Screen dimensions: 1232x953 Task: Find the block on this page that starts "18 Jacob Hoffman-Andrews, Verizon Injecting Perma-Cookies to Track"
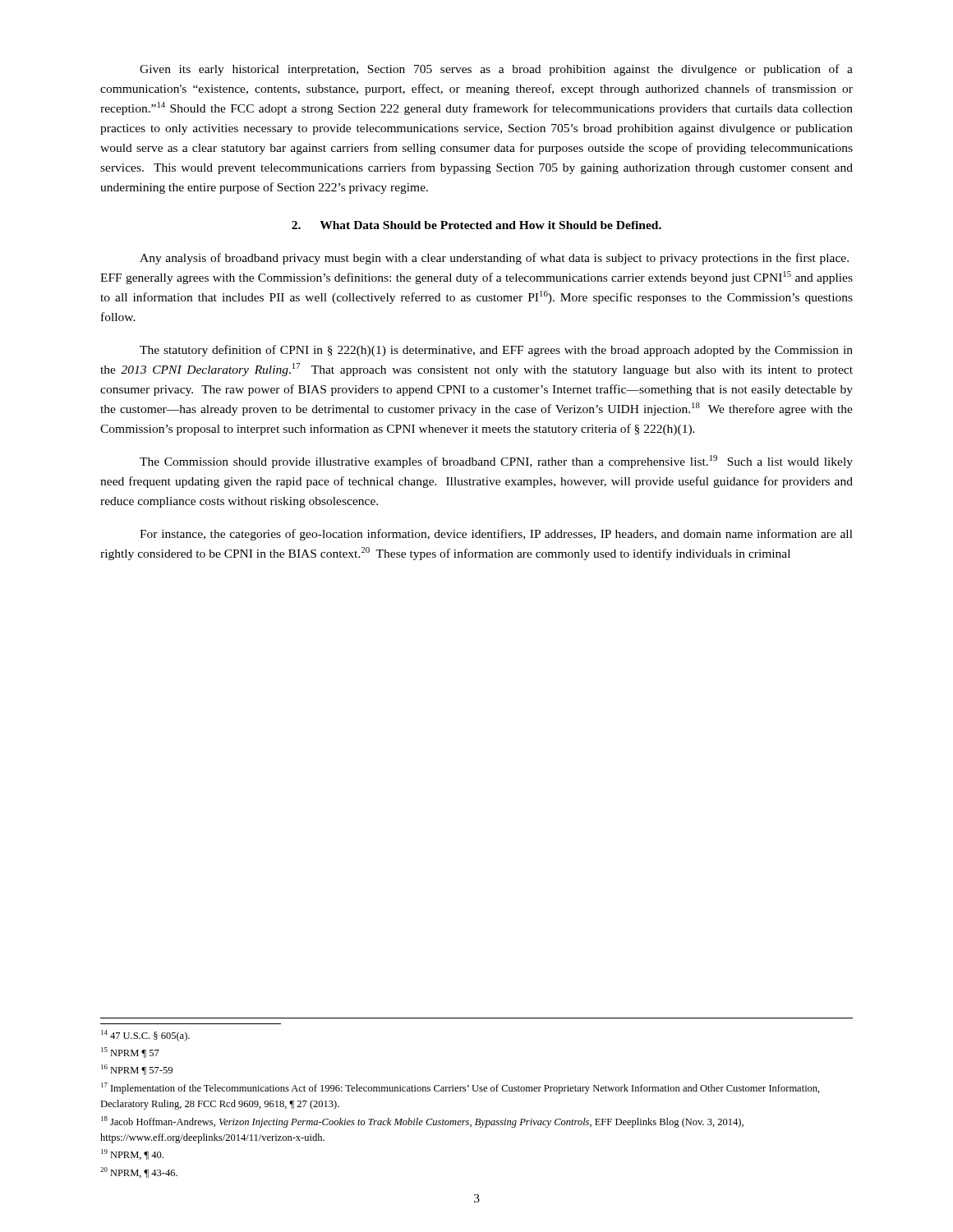point(476,1130)
